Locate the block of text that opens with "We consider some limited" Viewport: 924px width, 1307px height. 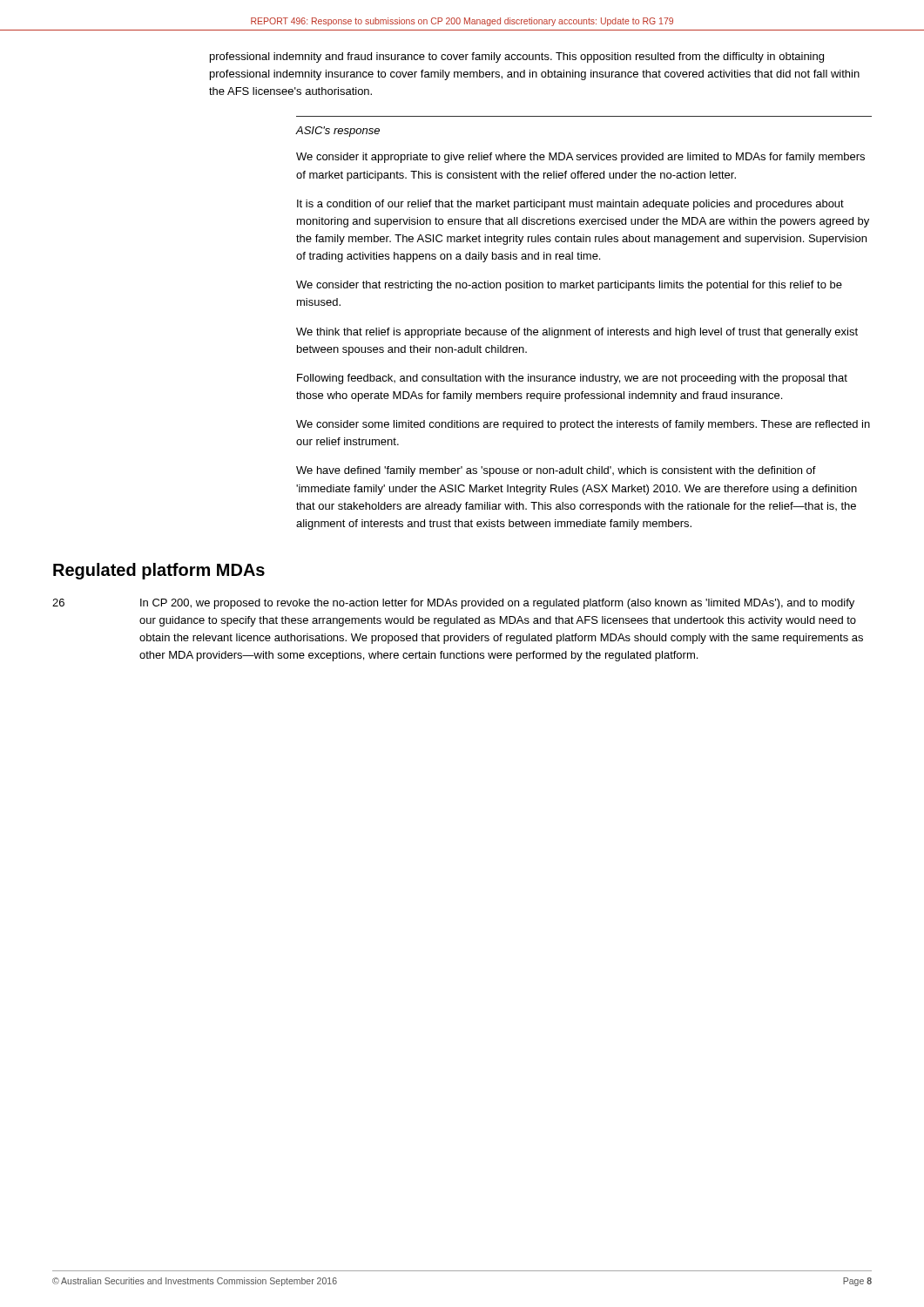(583, 433)
